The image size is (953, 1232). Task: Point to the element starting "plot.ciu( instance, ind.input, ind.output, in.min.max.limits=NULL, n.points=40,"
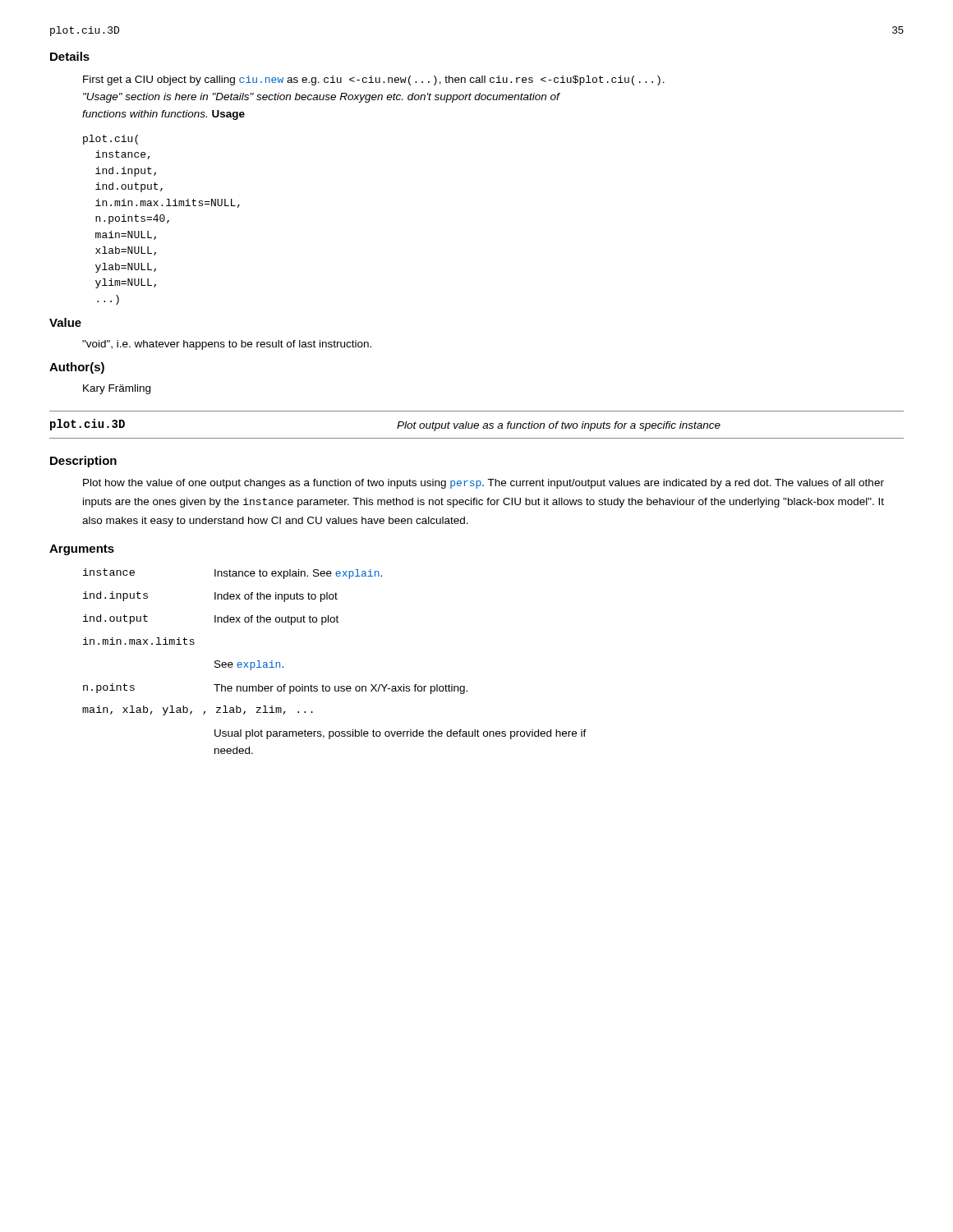point(110,140)
